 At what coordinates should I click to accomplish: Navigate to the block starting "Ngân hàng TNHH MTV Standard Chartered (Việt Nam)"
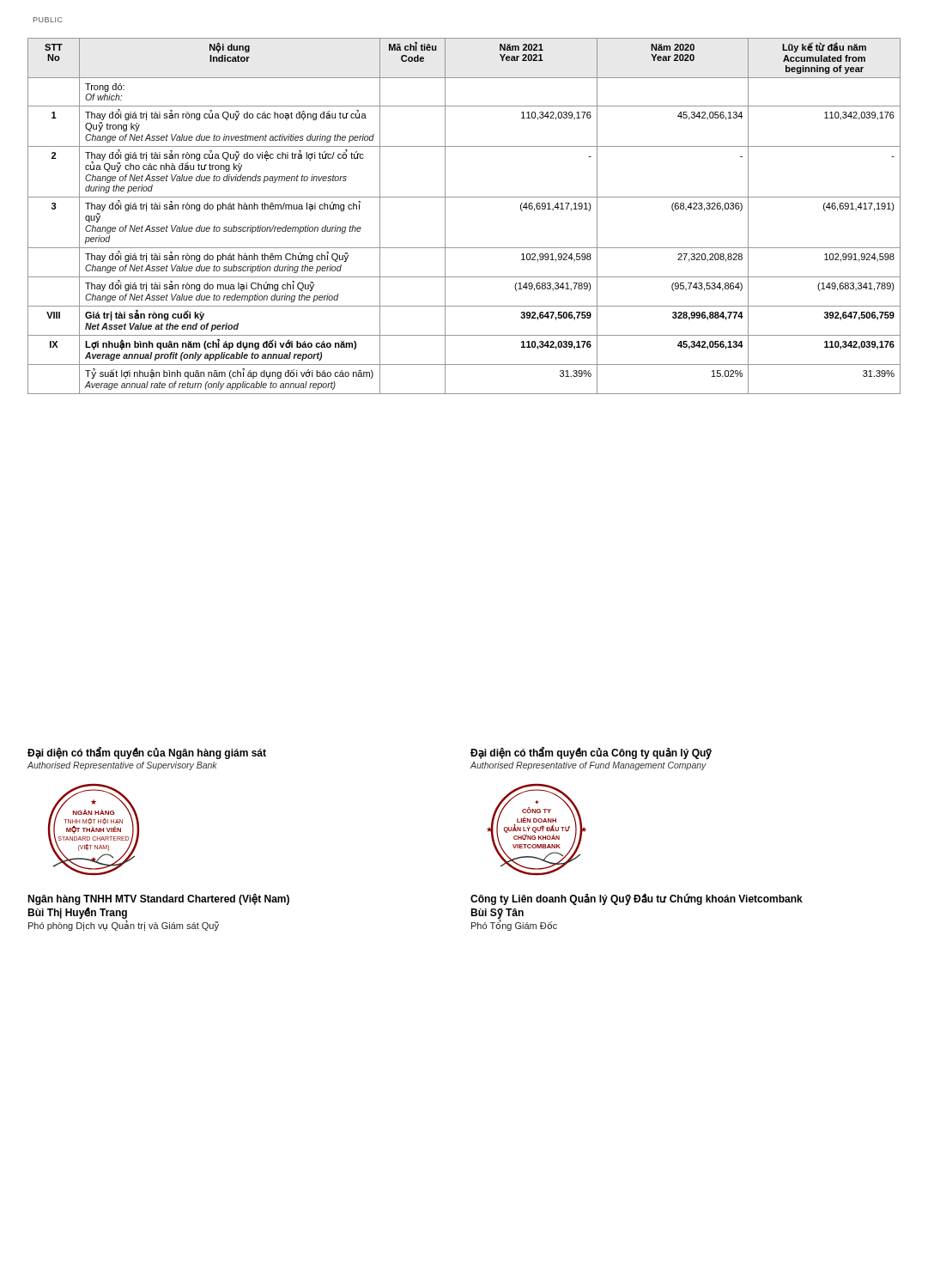pos(159,899)
